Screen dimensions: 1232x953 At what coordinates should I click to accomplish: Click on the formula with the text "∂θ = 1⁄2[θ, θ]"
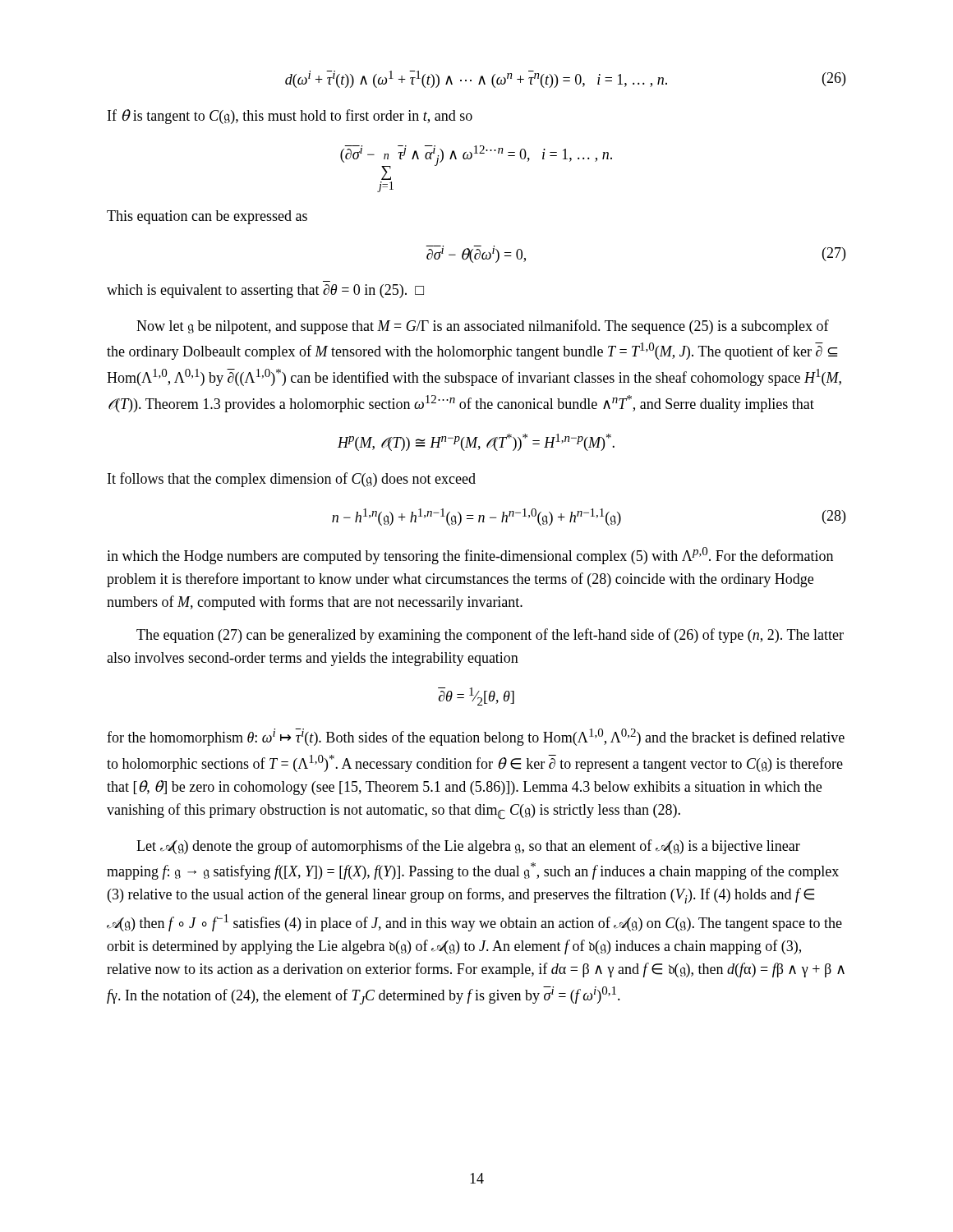coord(476,697)
